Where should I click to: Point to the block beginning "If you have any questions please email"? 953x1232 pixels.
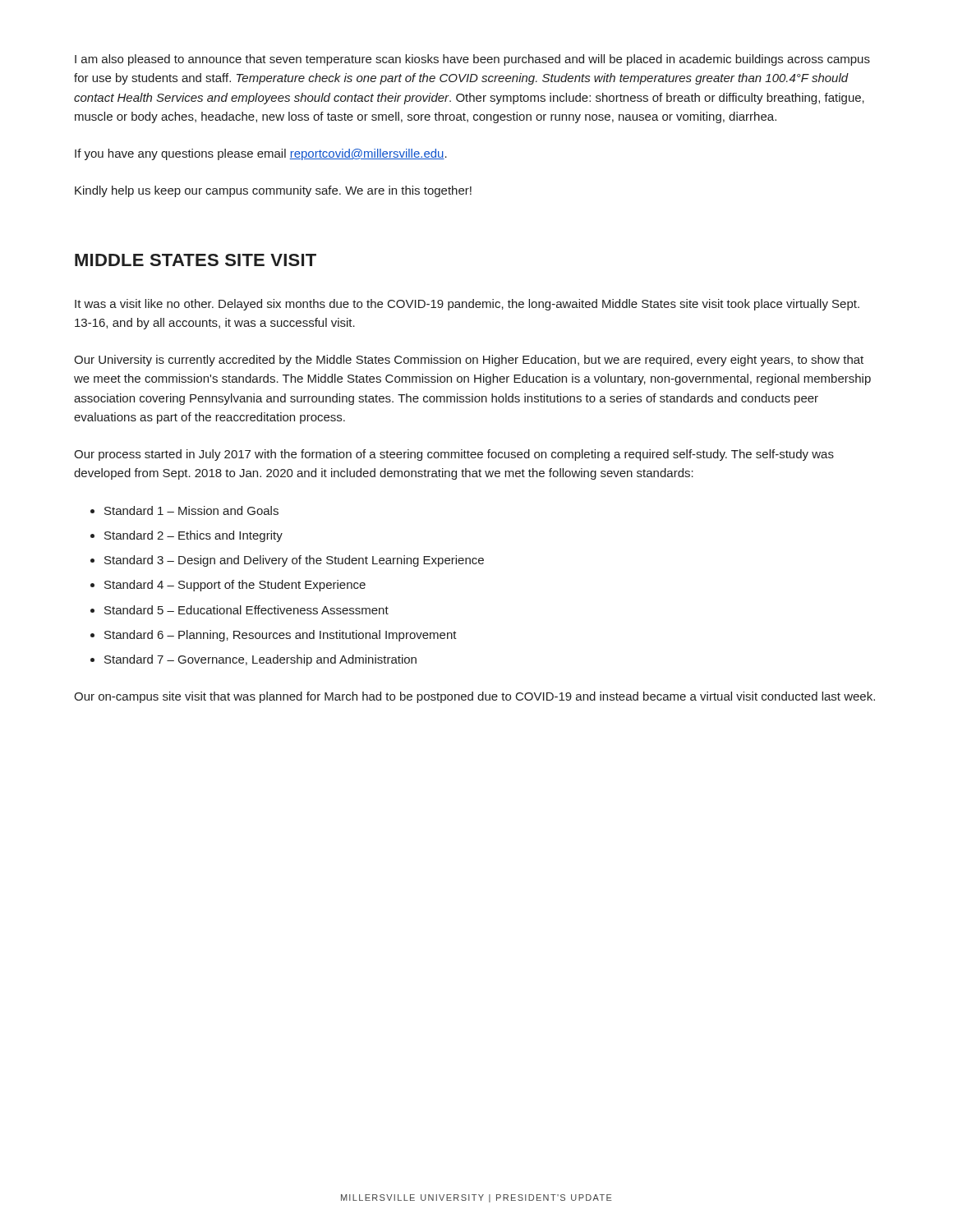click(261, 153)
